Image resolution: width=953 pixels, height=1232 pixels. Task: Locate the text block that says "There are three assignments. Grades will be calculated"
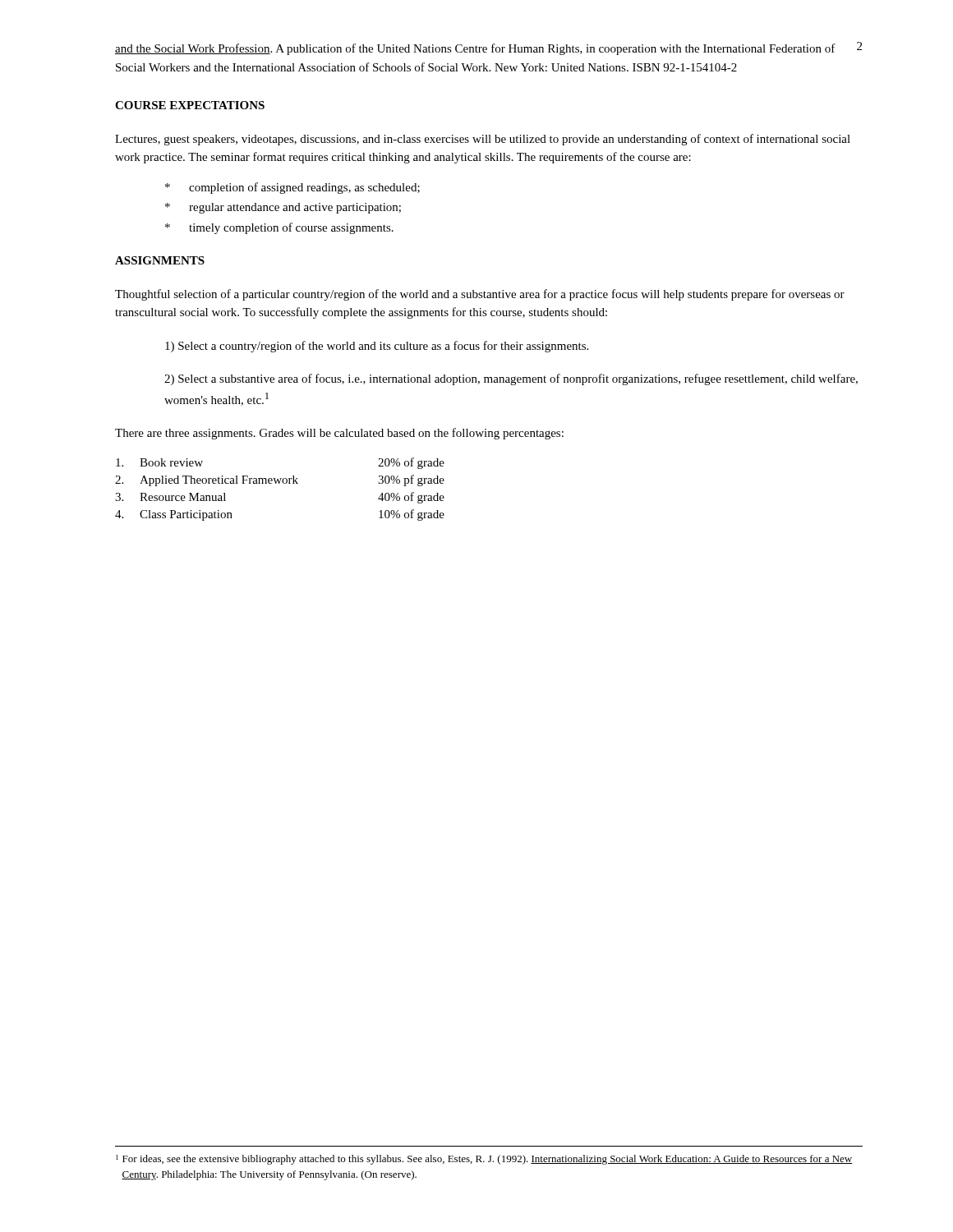point(340,433)
